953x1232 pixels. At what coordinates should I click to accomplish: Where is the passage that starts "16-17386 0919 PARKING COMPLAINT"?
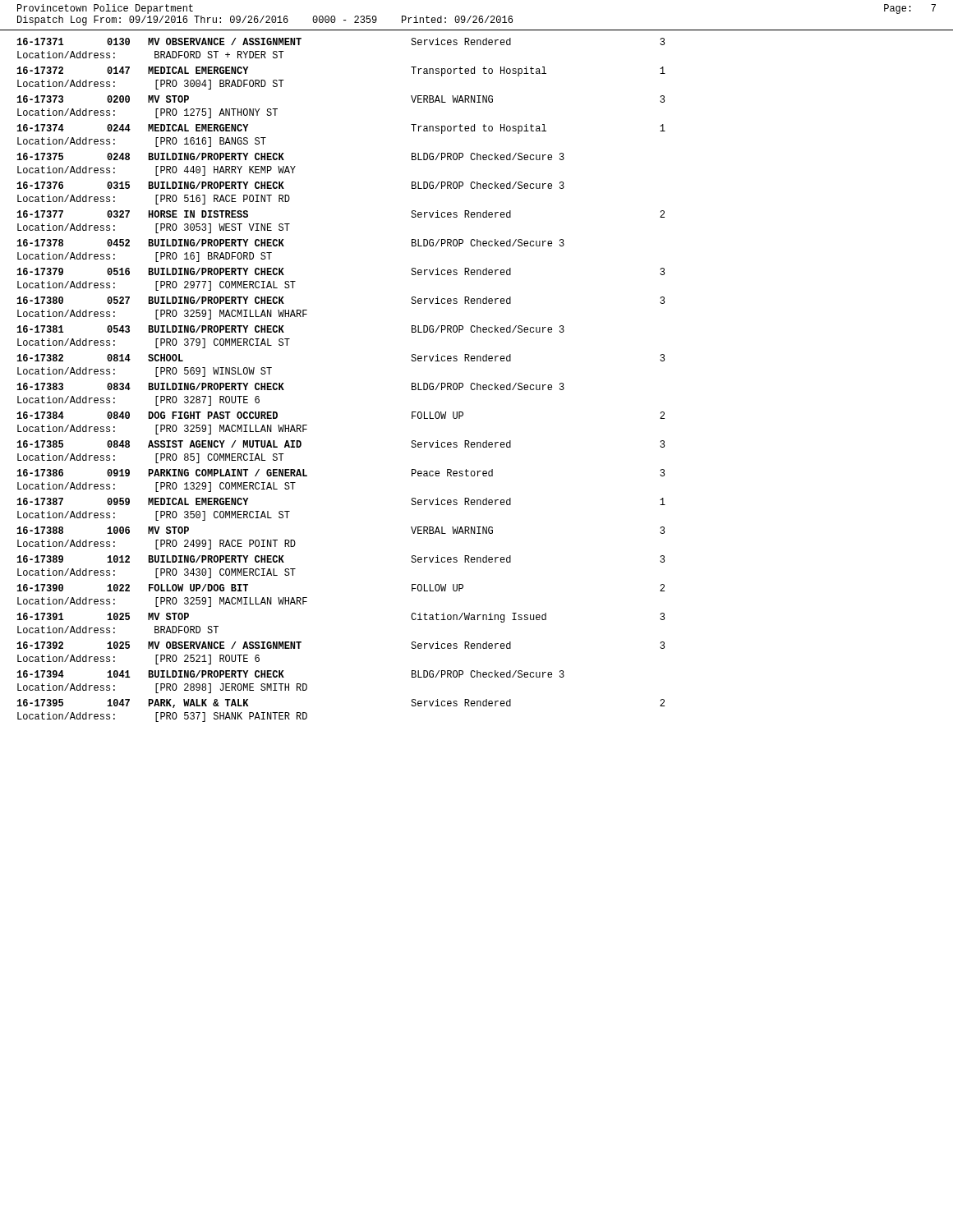point(476,481)
